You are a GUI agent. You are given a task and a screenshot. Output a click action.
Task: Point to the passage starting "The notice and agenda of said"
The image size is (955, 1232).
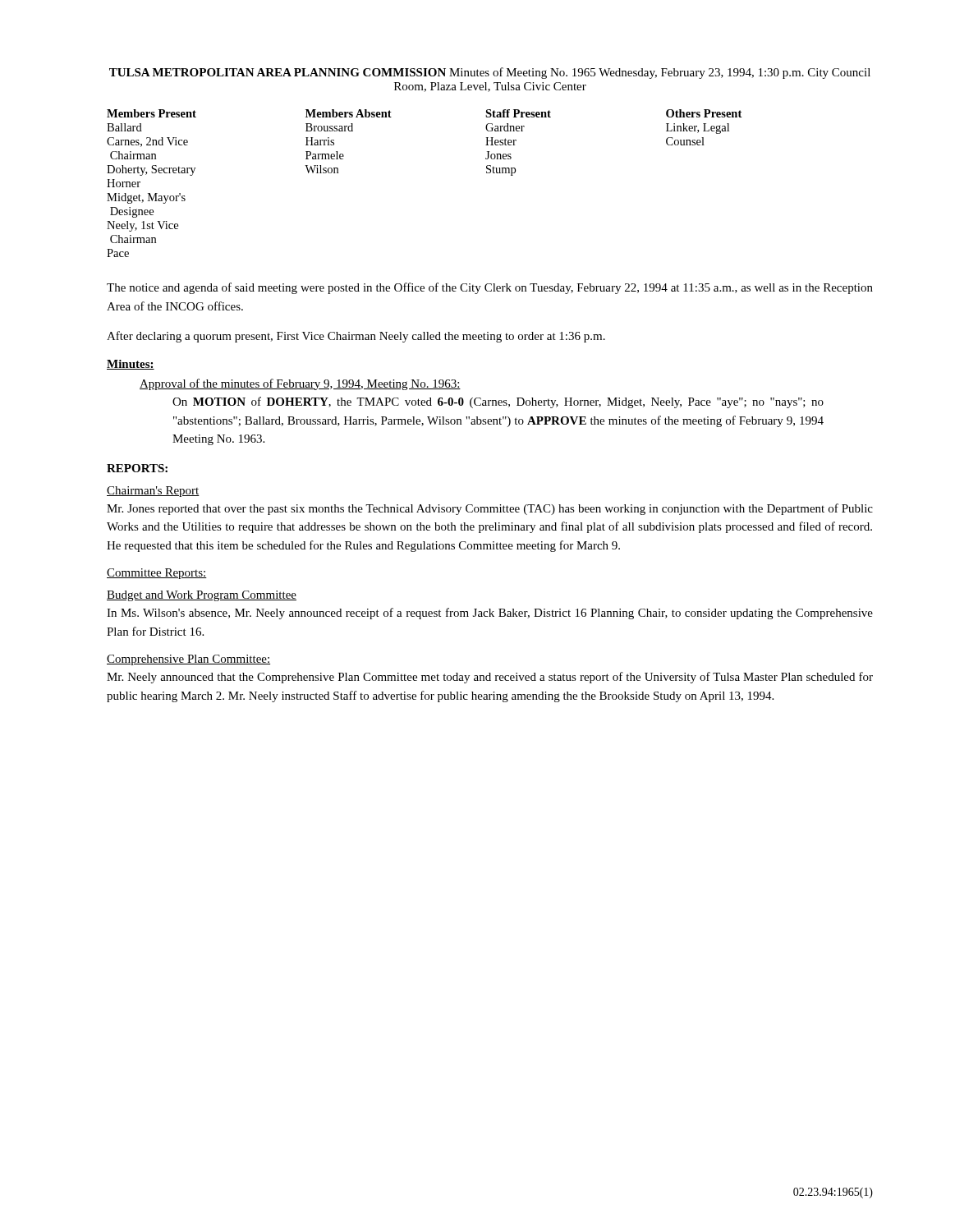[x=490, y=297]
